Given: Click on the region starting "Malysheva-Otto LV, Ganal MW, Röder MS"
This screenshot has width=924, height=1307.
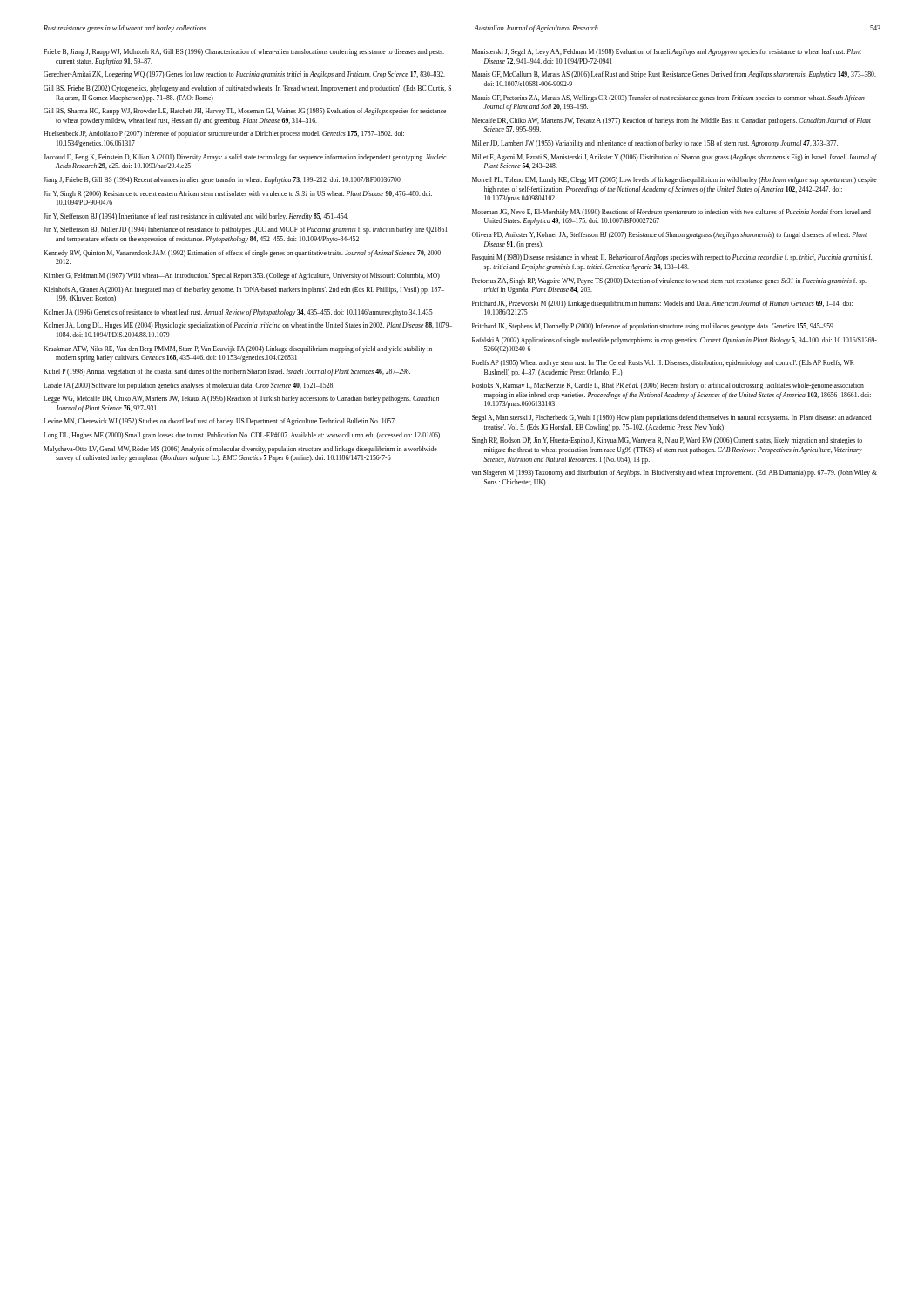Looking at the screenshot, I should [240, 453].
